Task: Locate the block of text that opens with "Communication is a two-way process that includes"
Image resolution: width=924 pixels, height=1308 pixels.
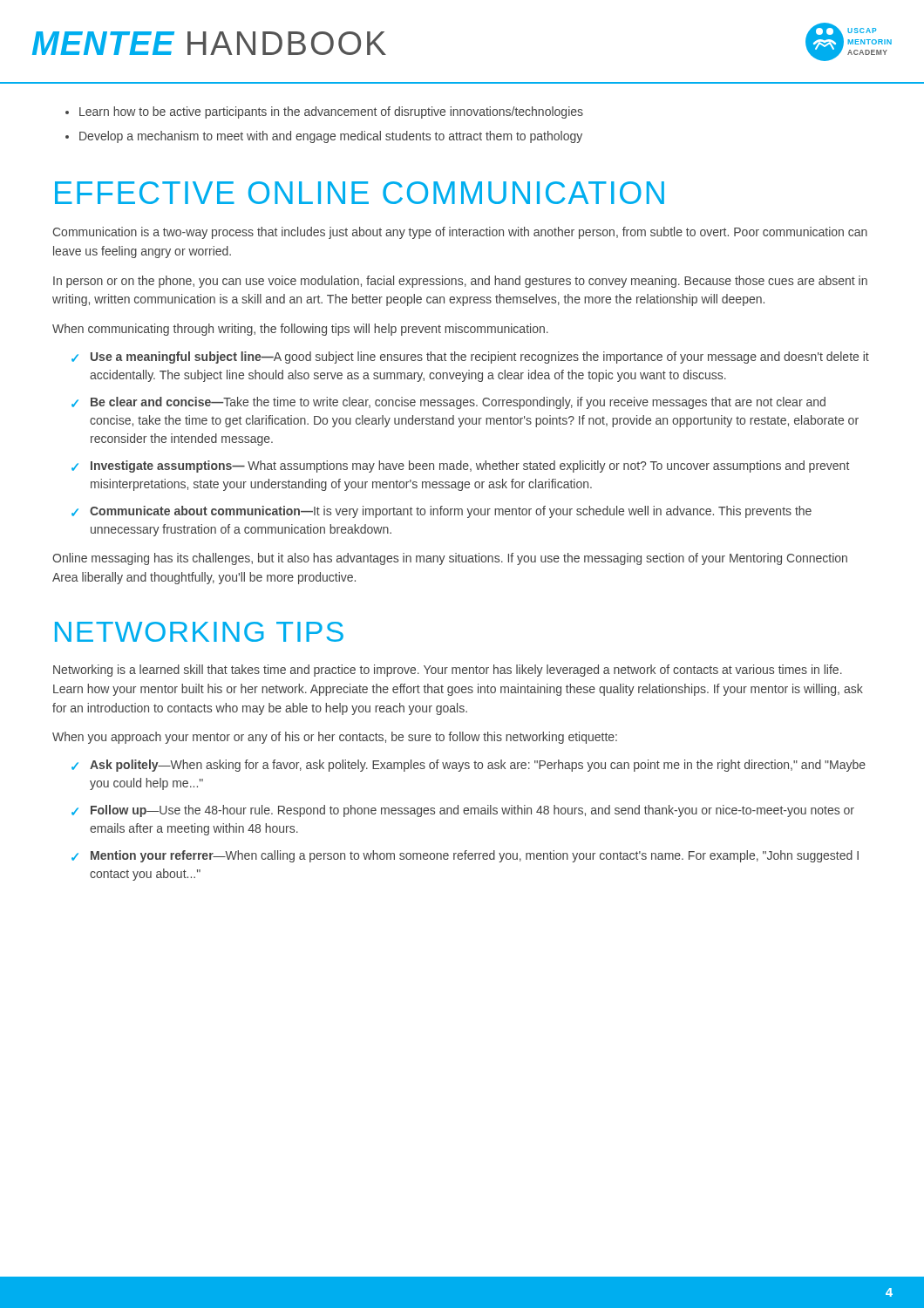Action: click(460, 242)
